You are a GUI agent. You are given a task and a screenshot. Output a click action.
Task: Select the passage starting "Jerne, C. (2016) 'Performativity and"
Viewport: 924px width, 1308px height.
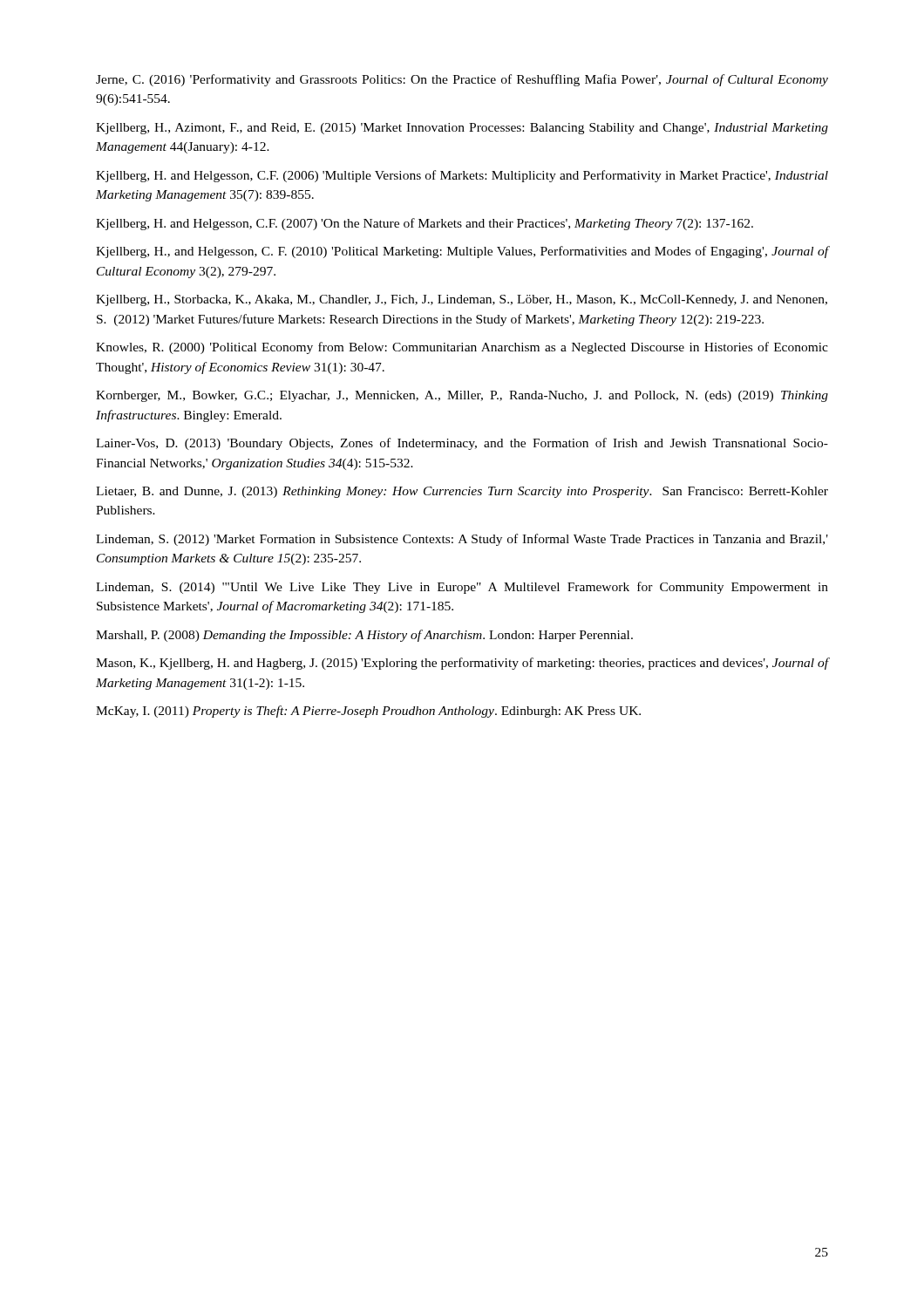coord(462,89)
